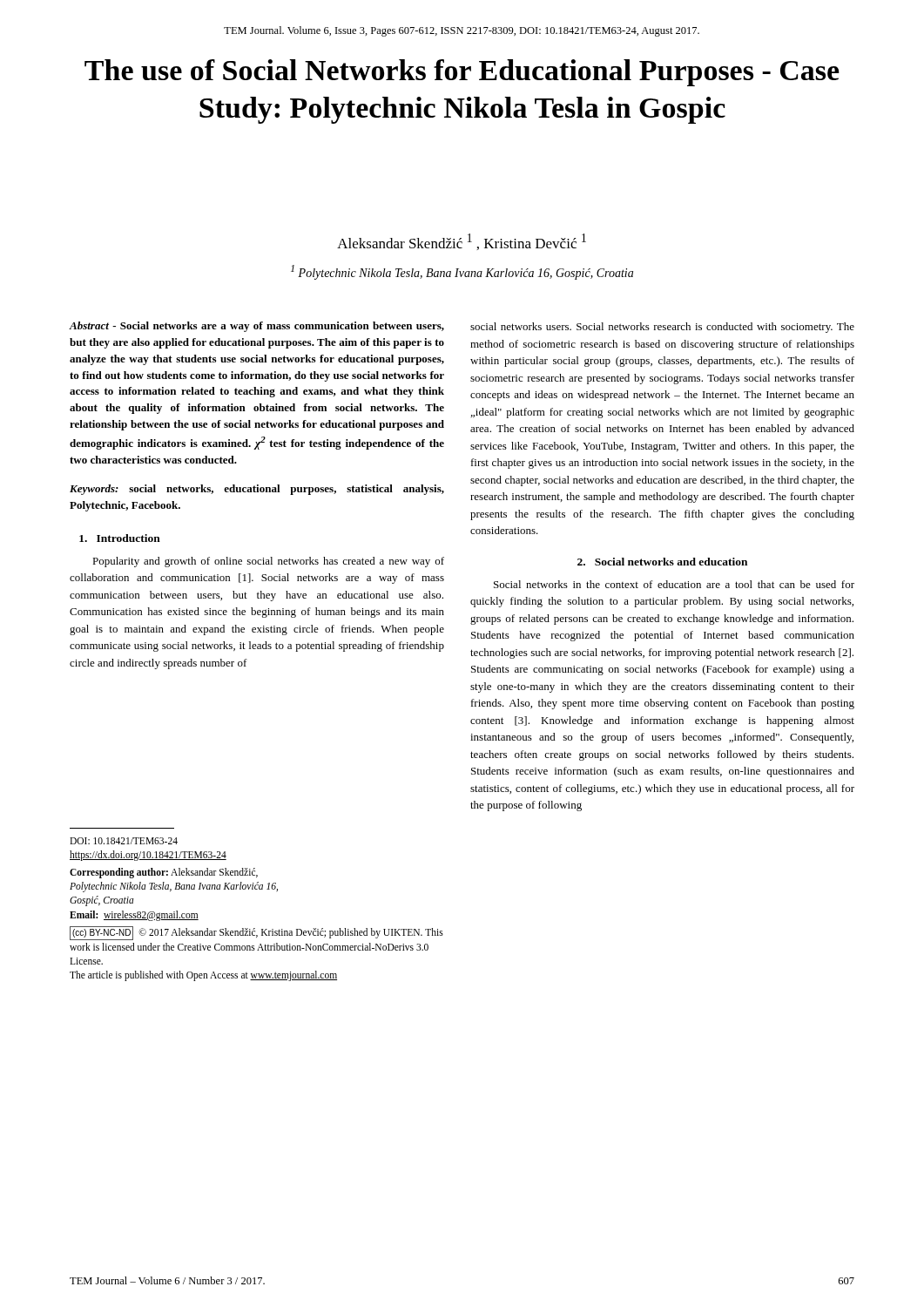Point to the block beginning "Abstract - Social networks are a way"

[x=257, y=393]
